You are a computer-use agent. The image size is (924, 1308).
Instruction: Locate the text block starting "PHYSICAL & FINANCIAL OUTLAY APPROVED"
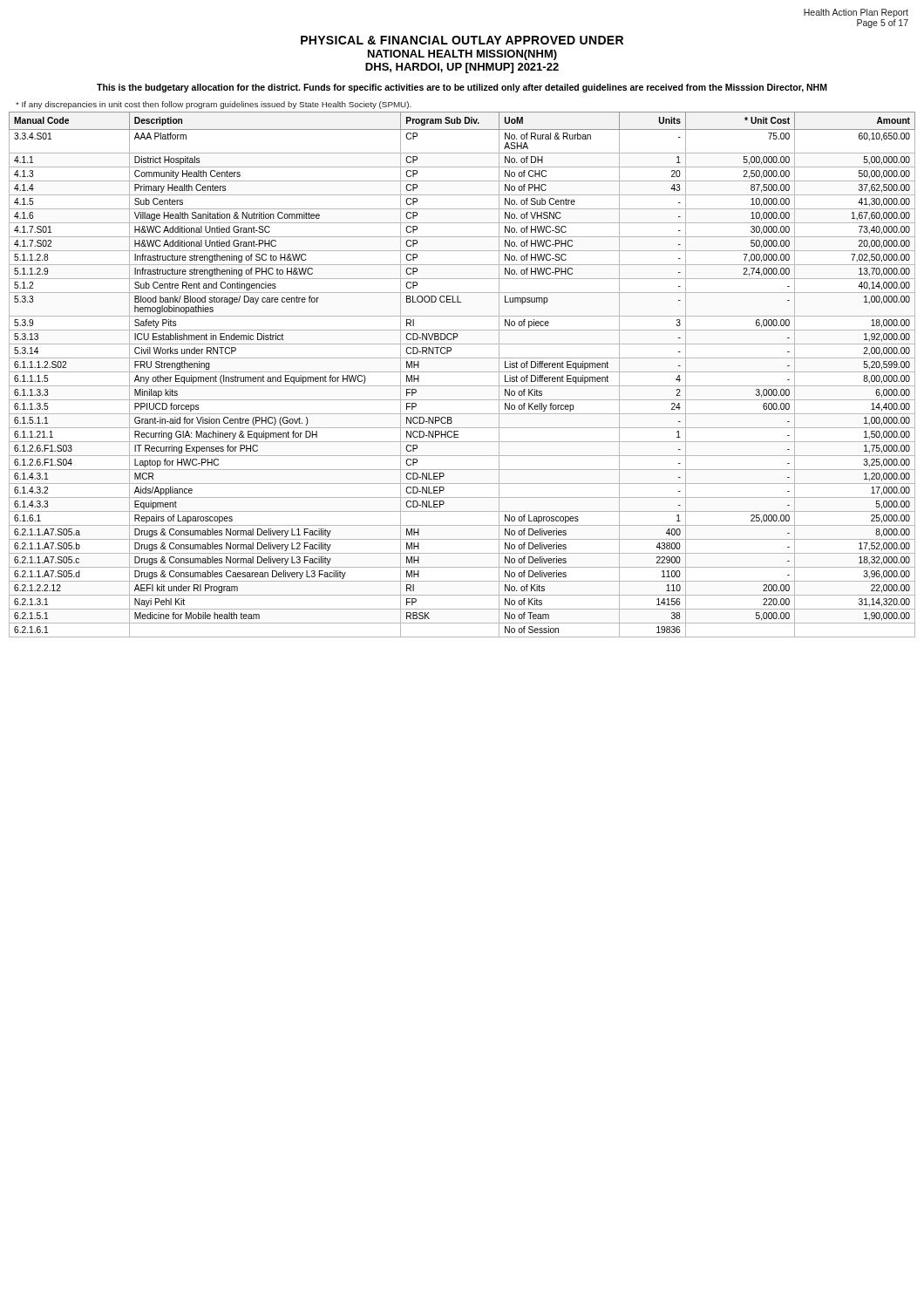(462, 53)
